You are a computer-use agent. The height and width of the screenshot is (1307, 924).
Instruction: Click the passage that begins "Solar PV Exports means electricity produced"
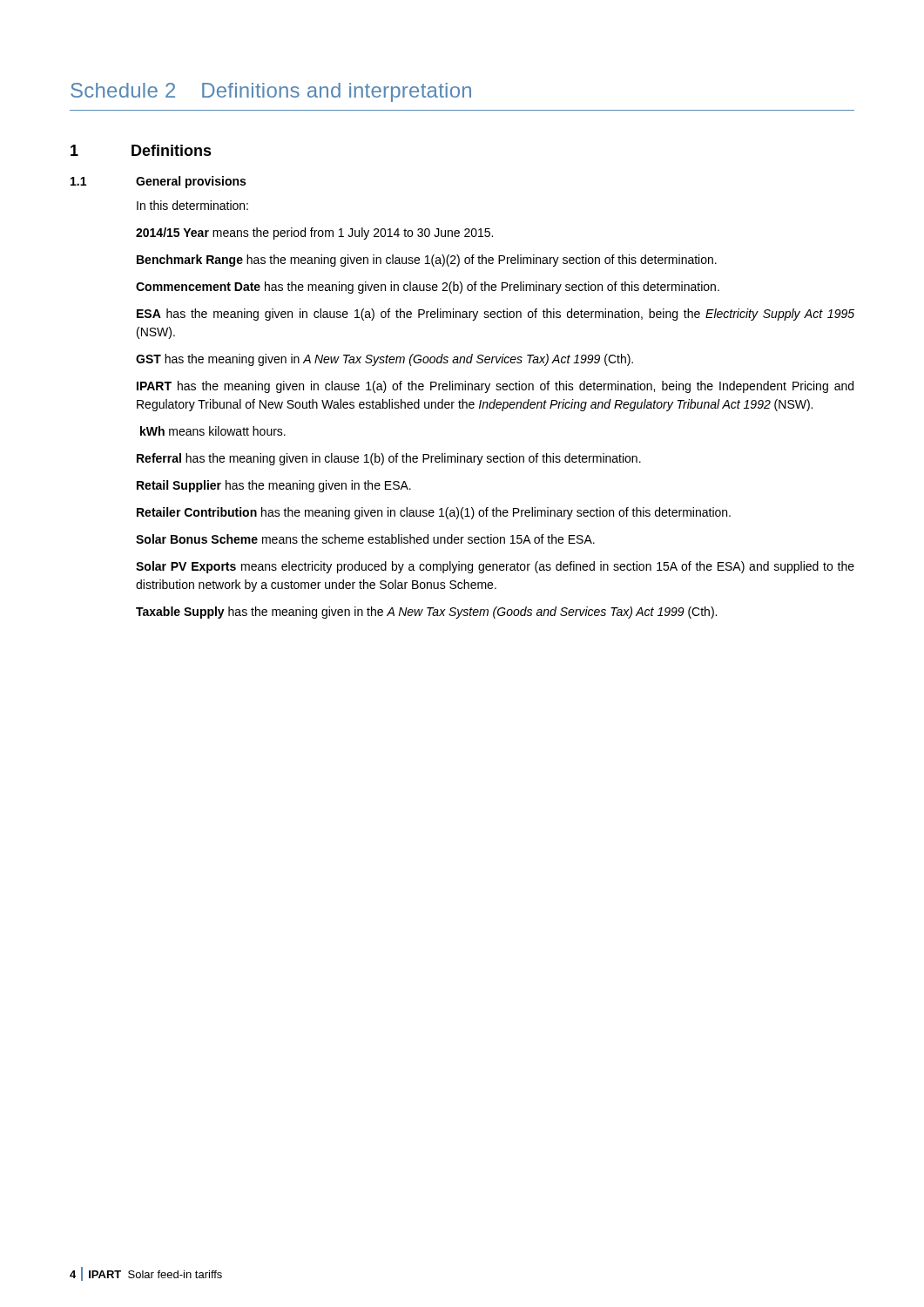(495, 576)
